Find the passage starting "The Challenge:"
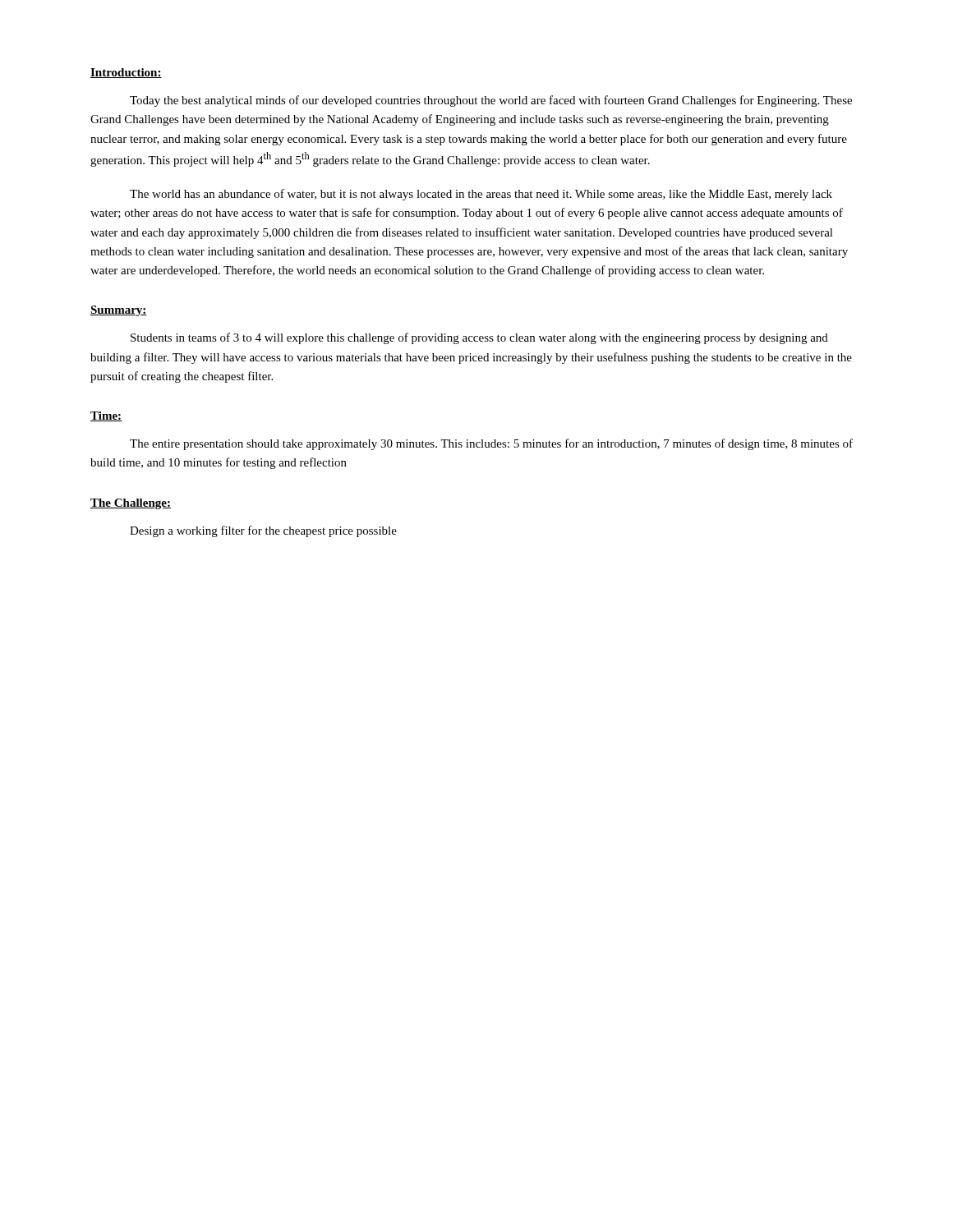This screenshot has width=953, height=1232. [131, 502]
